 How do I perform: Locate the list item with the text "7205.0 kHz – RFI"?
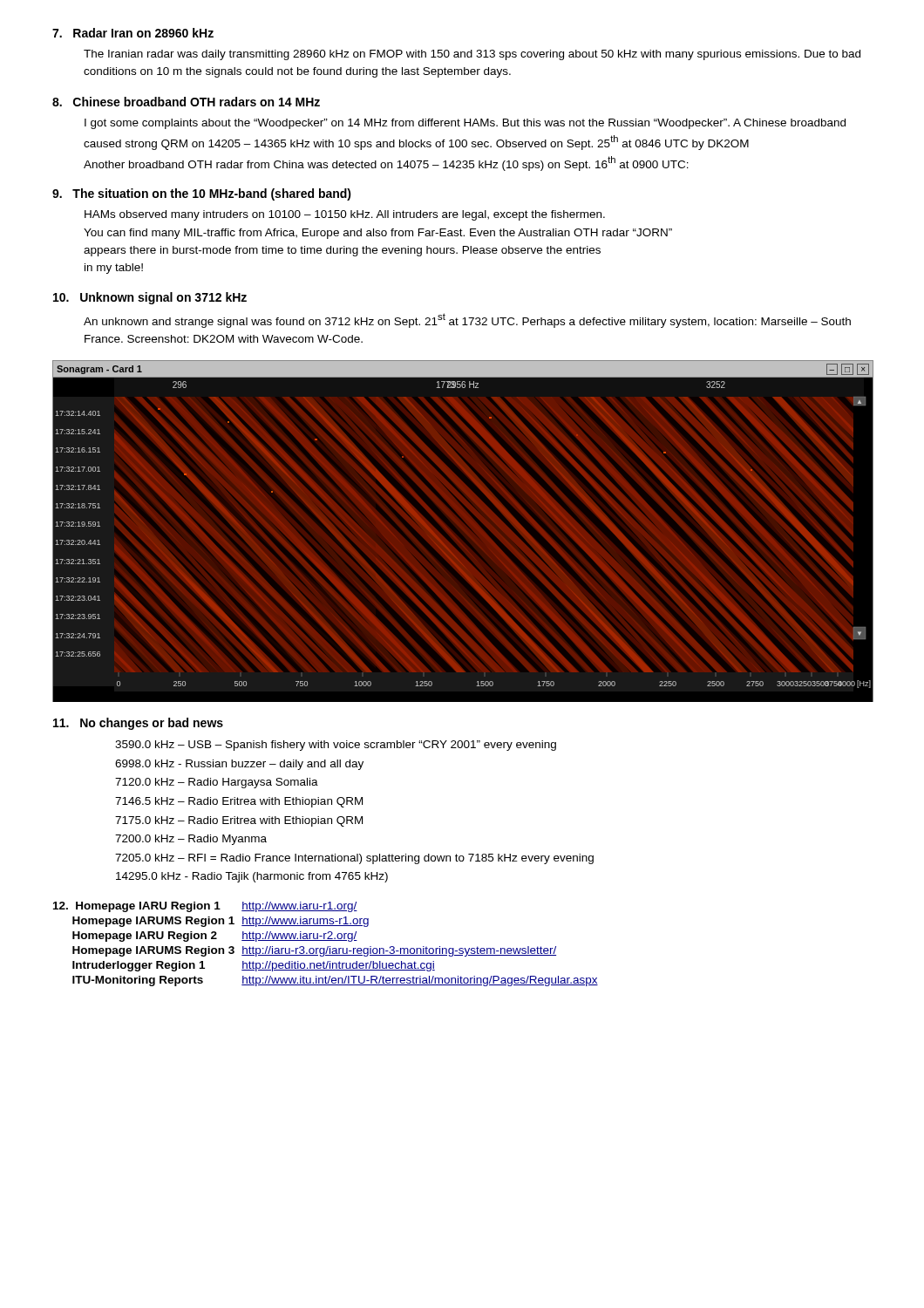355,857
